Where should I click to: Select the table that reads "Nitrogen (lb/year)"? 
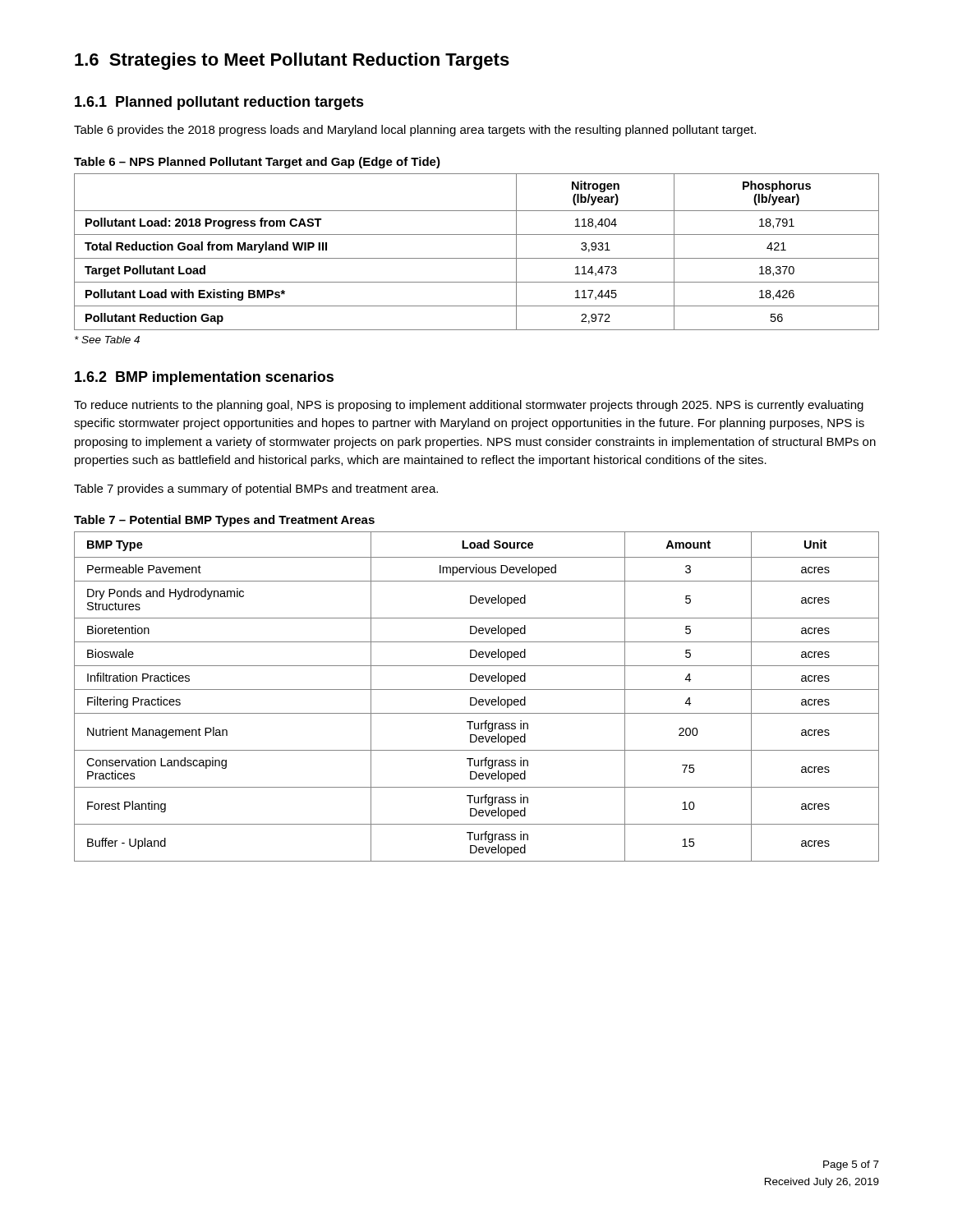[476, 251]
